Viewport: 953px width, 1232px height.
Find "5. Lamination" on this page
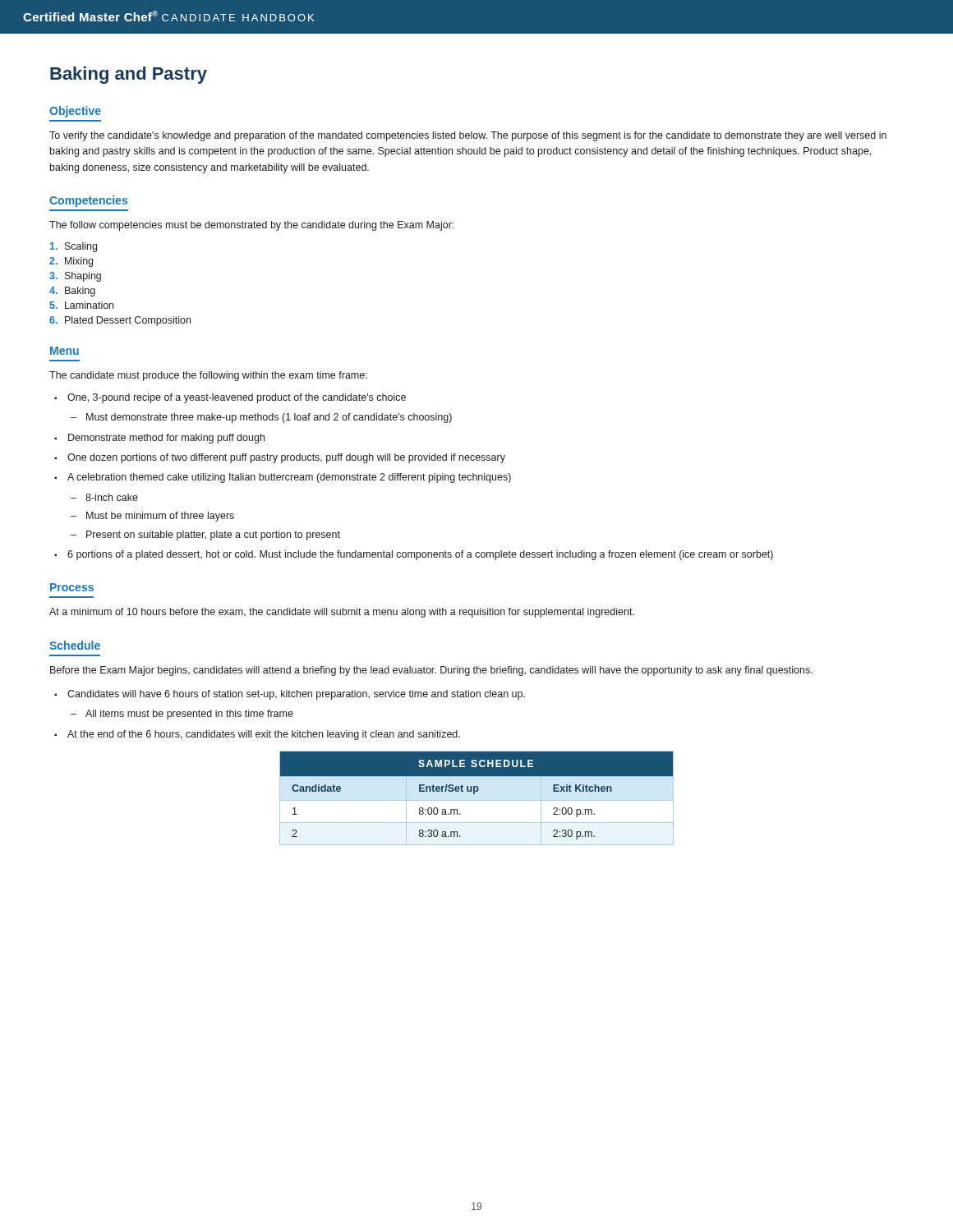pyautogui.click(x=82, y=305)
